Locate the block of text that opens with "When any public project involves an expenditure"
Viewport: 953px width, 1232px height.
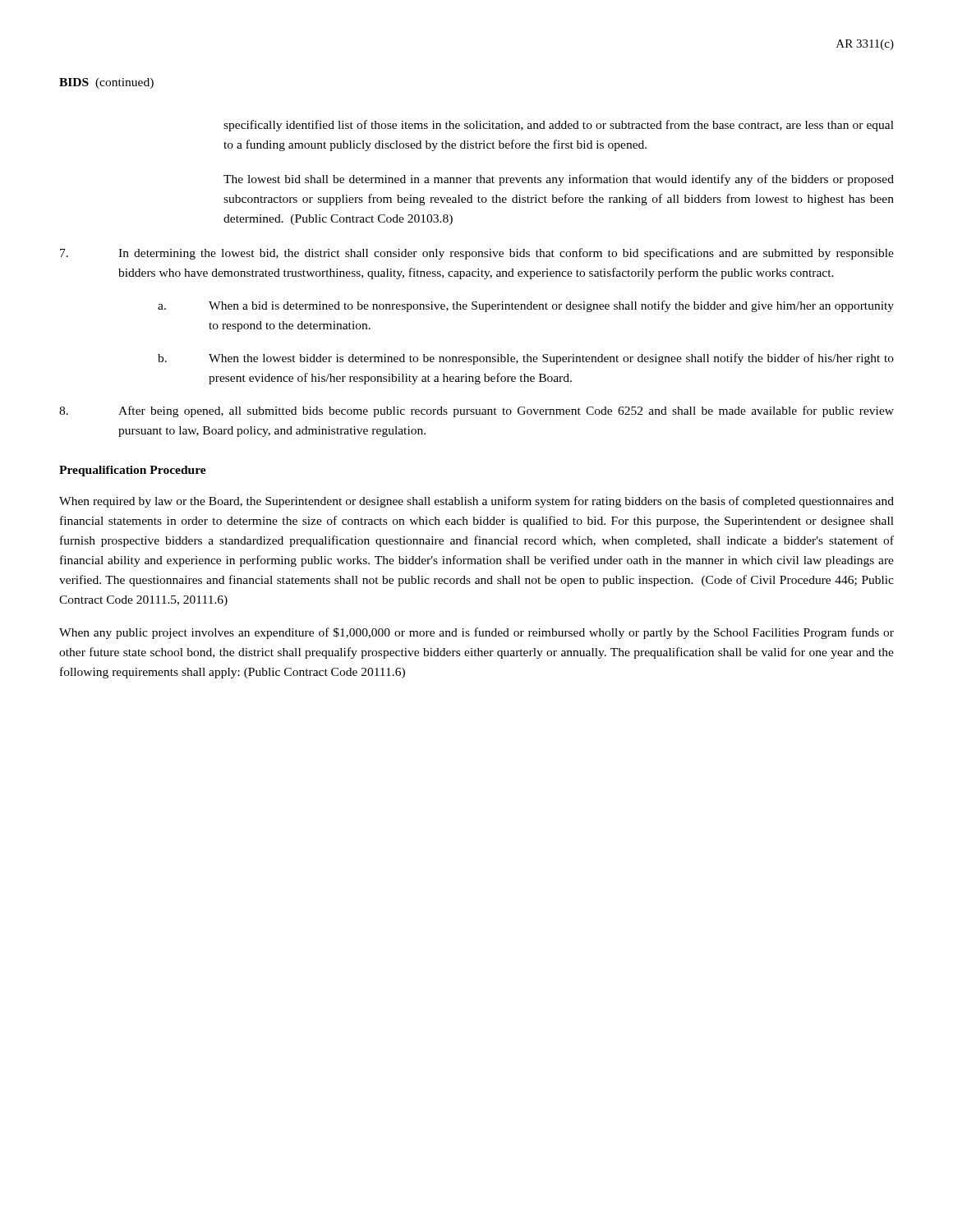click(476, 652)
